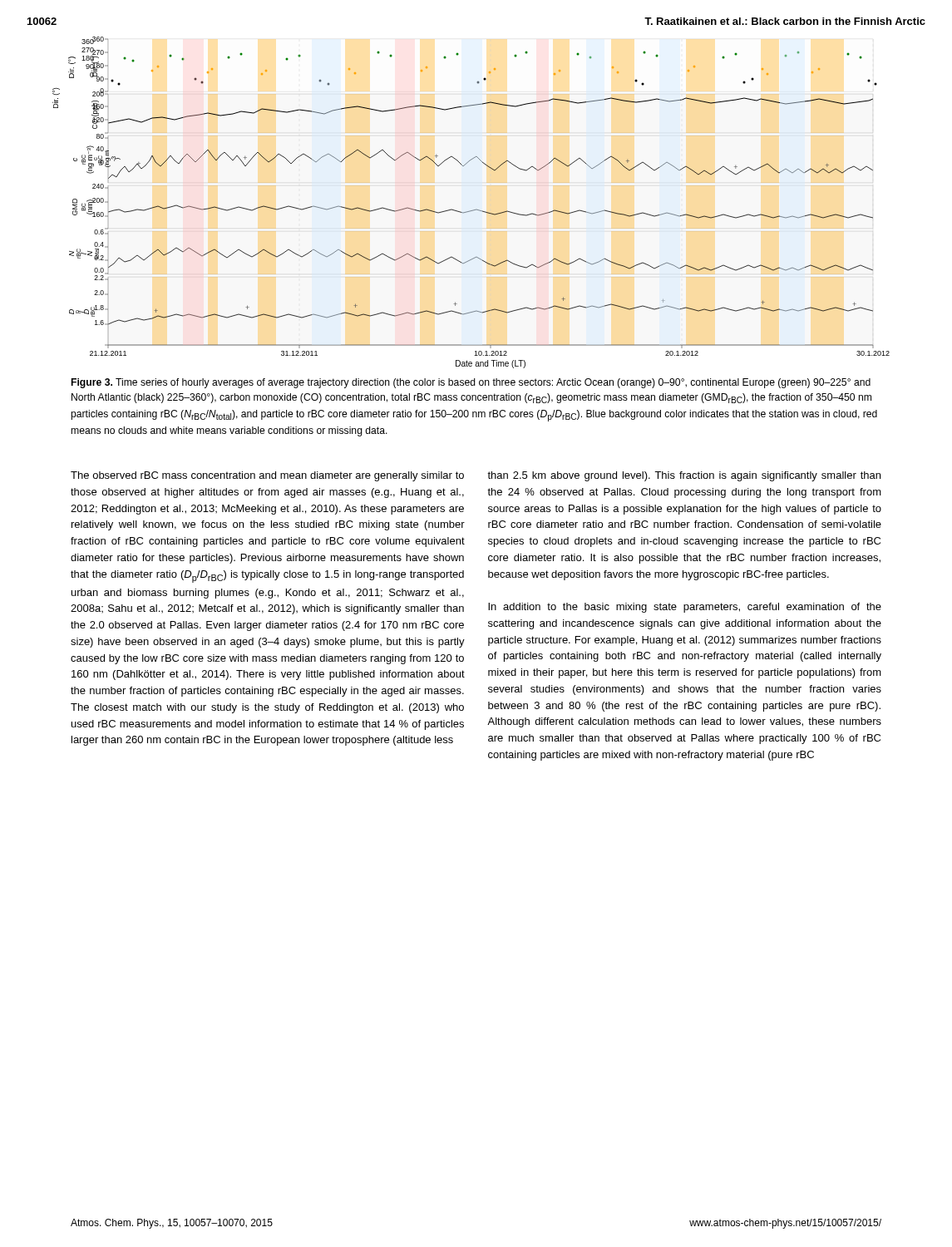Image resolution: width=952 pixels, height=1247 pixels.
Task: Find the caption
Action: 474,407
